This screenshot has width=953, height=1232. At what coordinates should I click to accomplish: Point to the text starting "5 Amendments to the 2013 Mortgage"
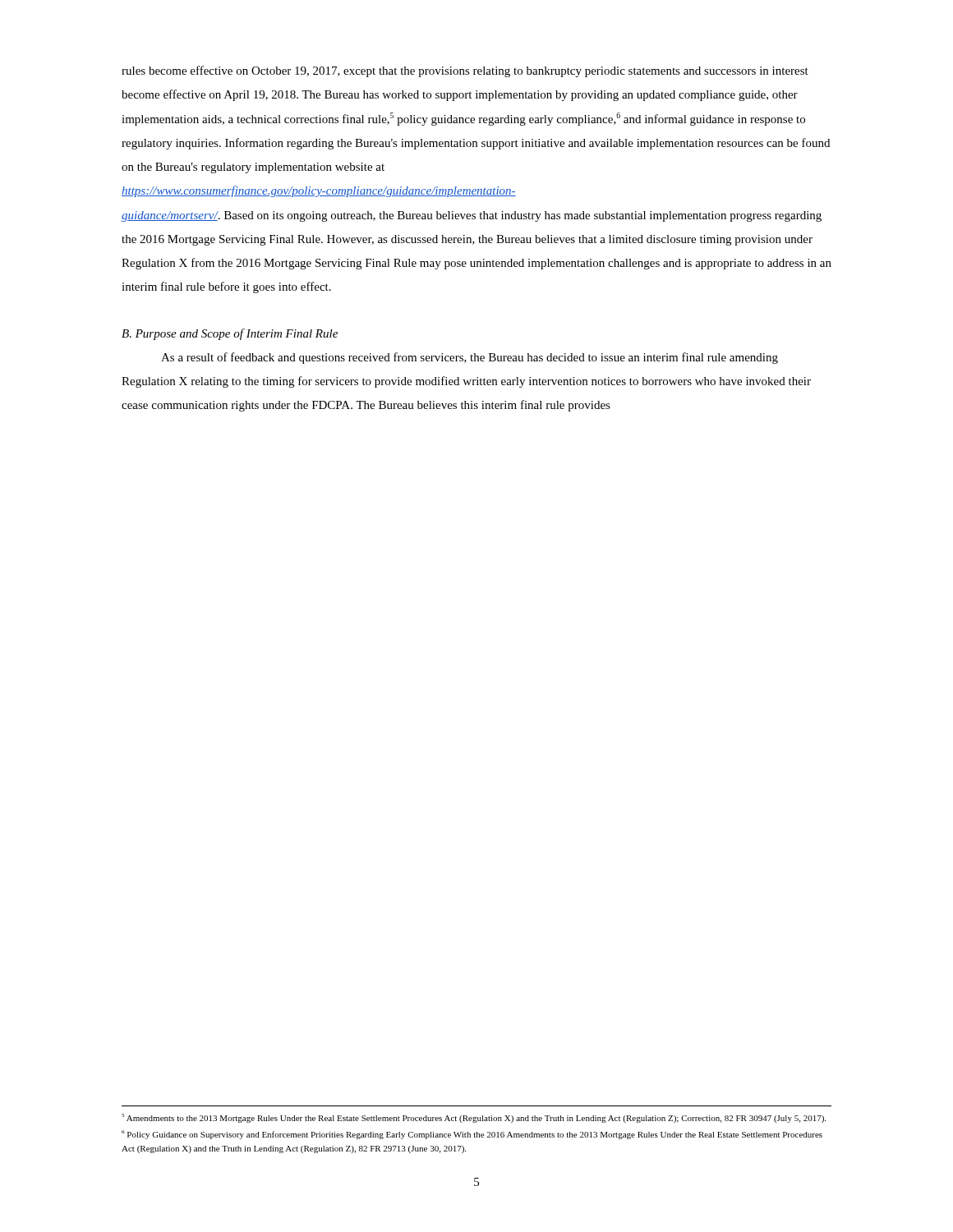474,1117
